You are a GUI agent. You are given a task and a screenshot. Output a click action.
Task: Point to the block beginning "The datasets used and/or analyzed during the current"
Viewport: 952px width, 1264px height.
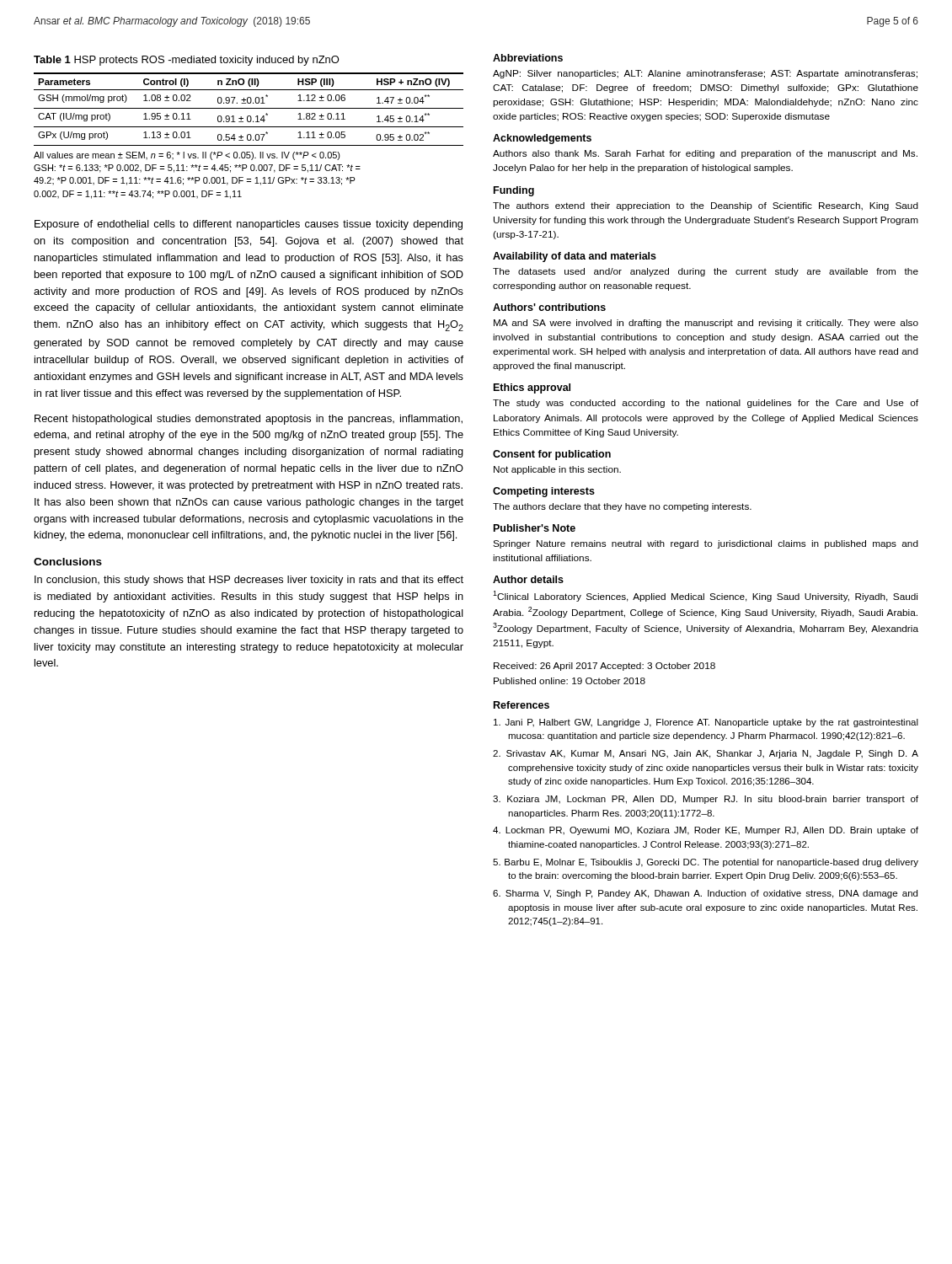[x=706, y=278]
